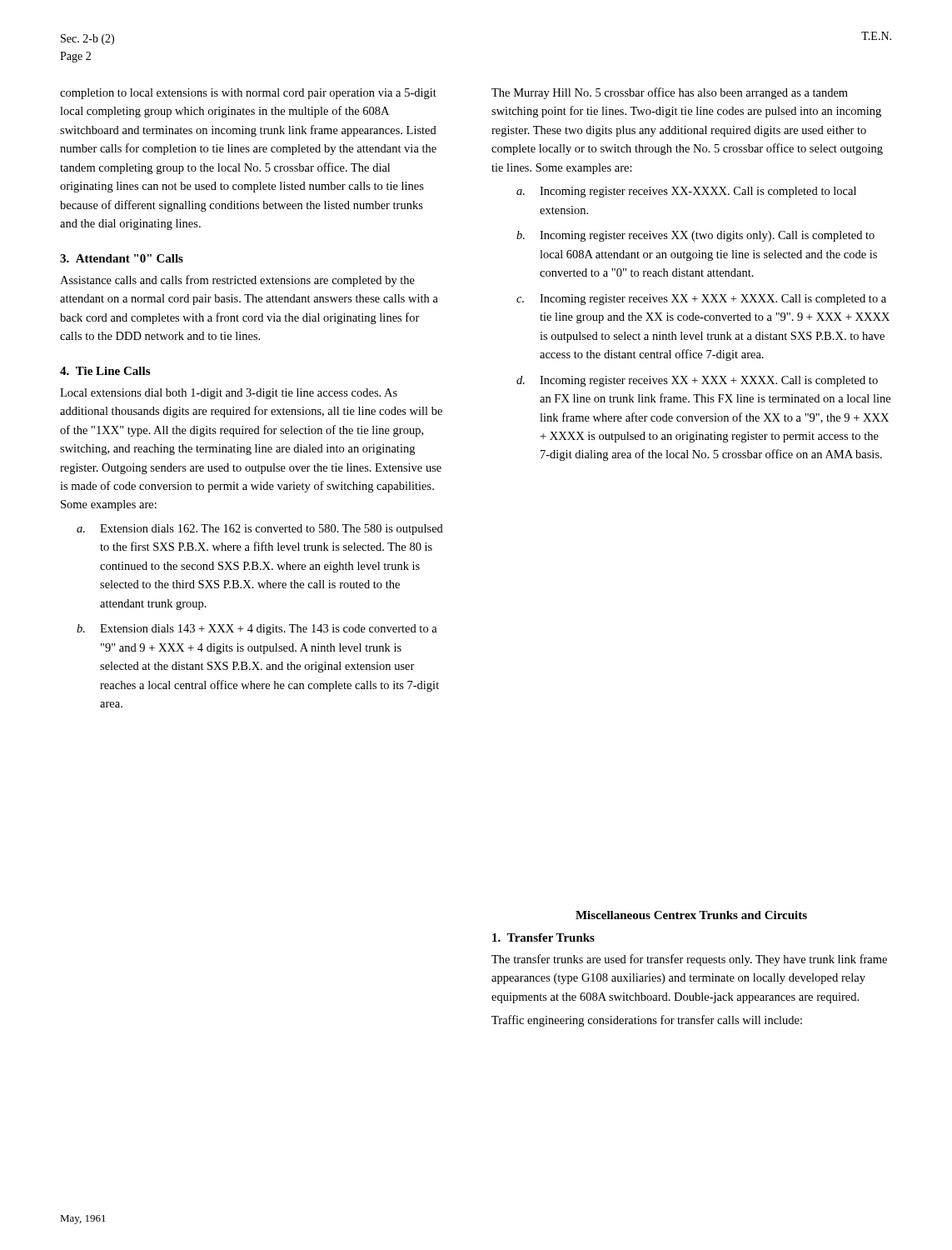952x1250 pixels.
Task: Point to the block beginning "b. Extension dials 143 + XXX + 4"
Action: (x=260, y=666)
